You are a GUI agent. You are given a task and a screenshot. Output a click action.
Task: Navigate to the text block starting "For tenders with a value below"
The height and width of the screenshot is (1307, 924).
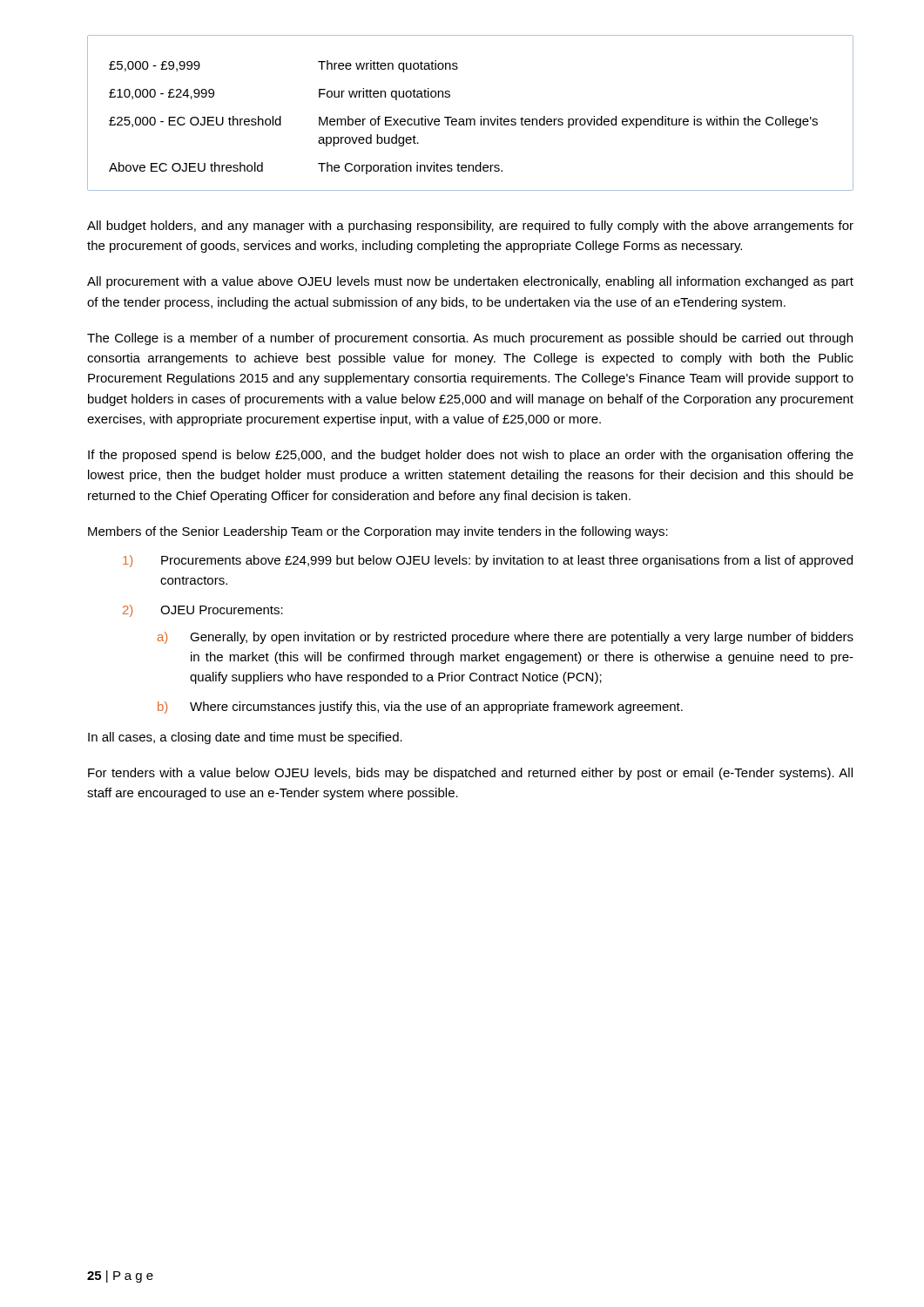click(470, 783)
